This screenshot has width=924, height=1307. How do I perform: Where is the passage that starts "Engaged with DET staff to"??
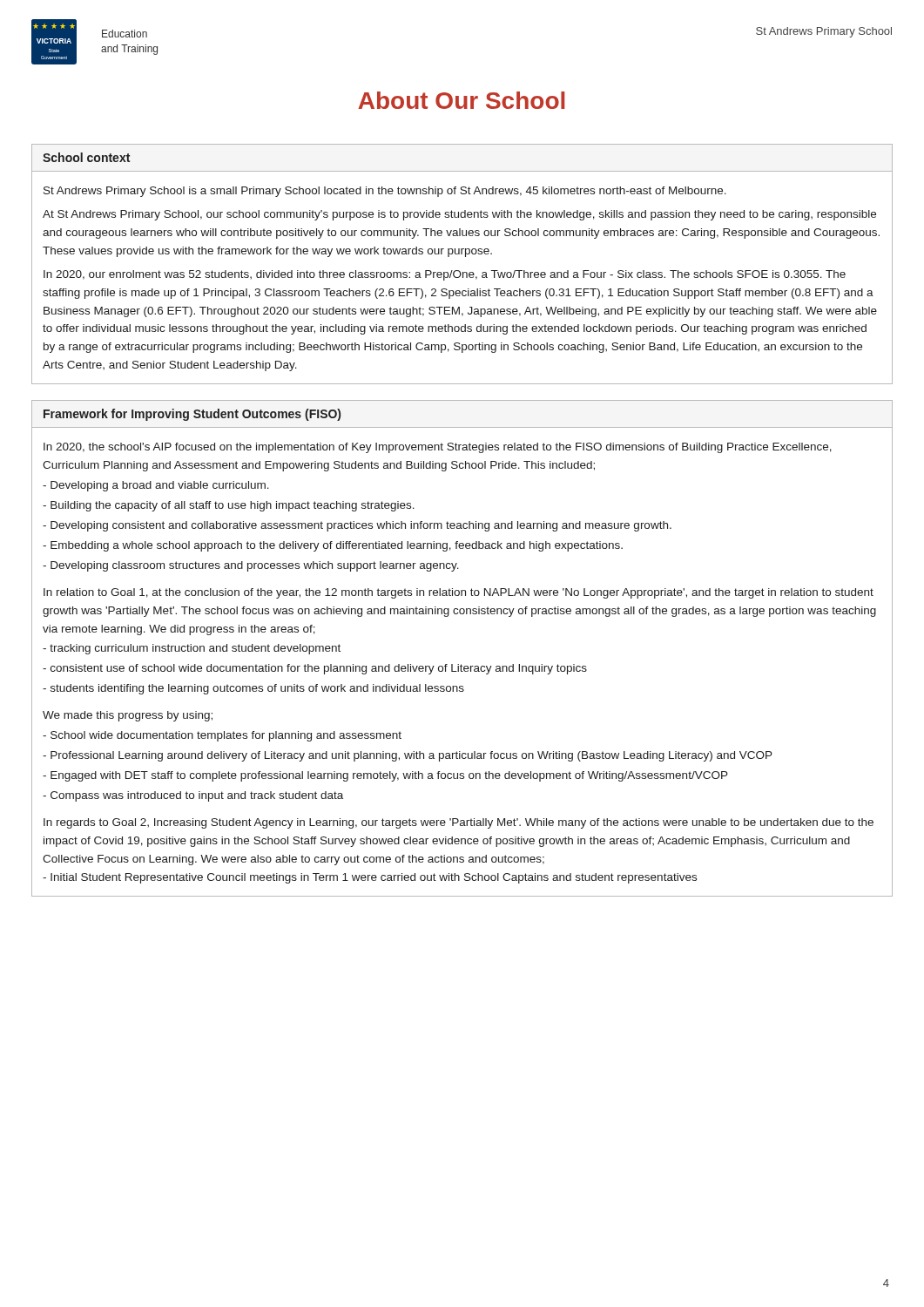(385, 775)
